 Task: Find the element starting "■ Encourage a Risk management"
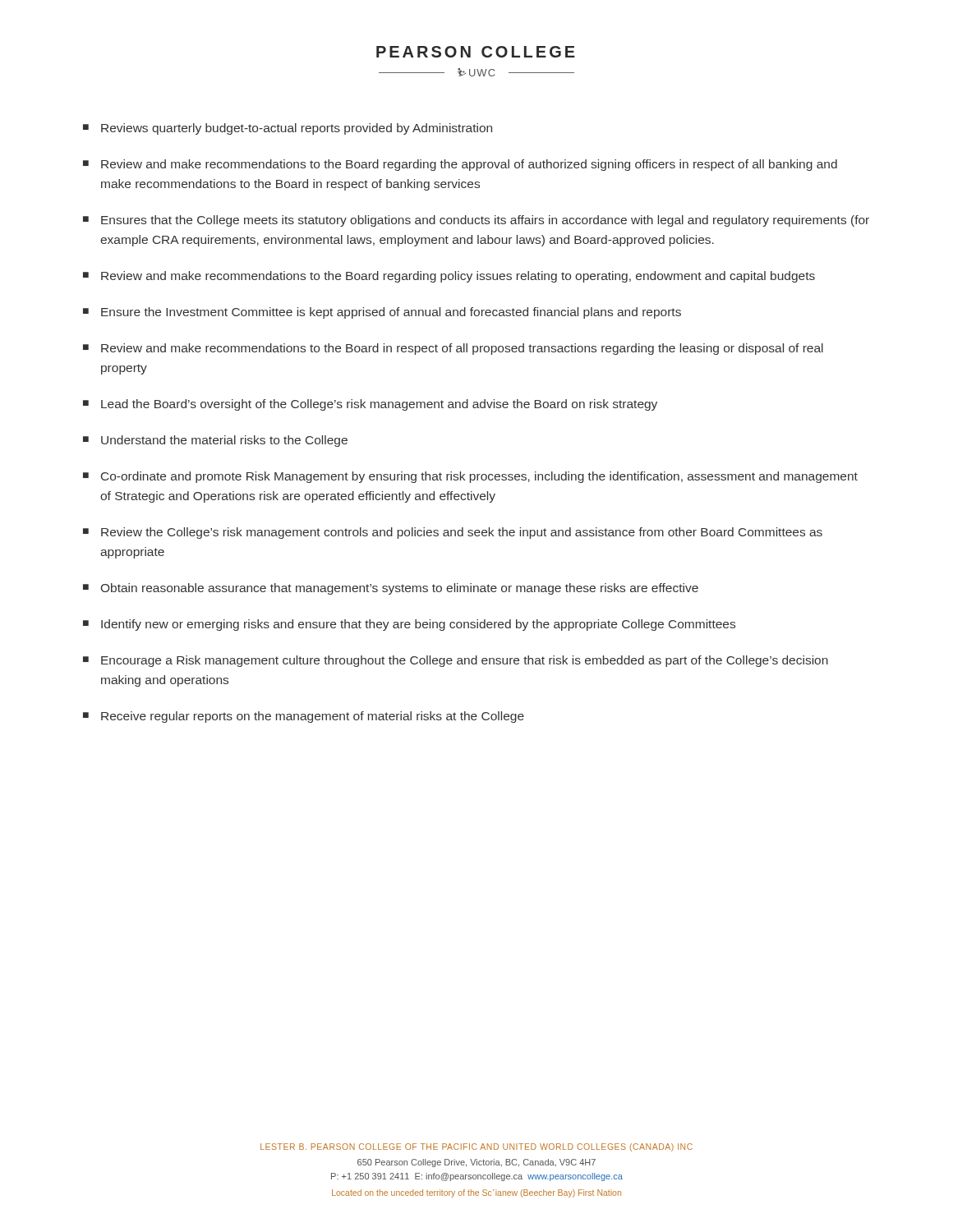click(x=476, y=670)
